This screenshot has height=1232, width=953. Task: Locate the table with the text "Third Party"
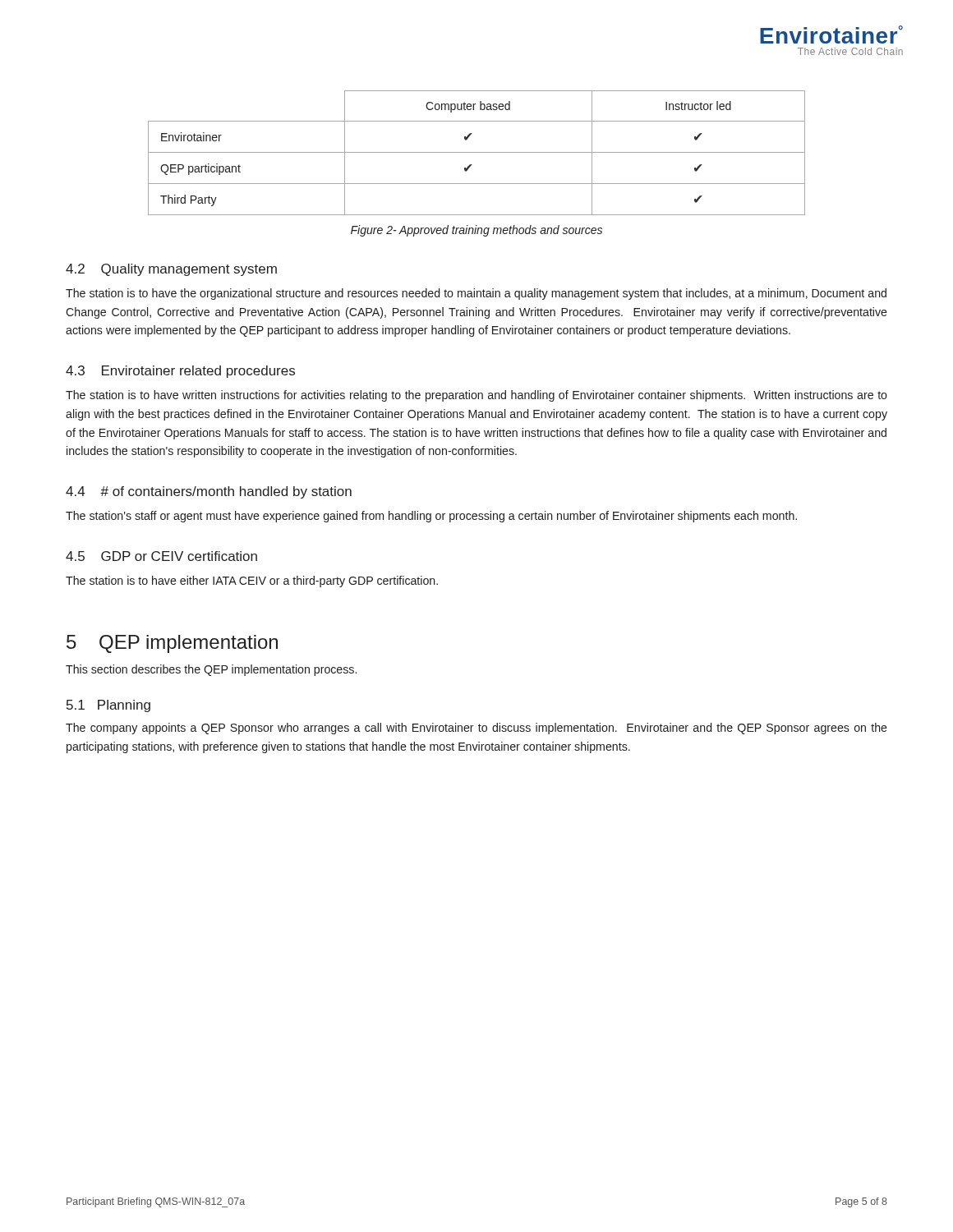coord(476,153)
